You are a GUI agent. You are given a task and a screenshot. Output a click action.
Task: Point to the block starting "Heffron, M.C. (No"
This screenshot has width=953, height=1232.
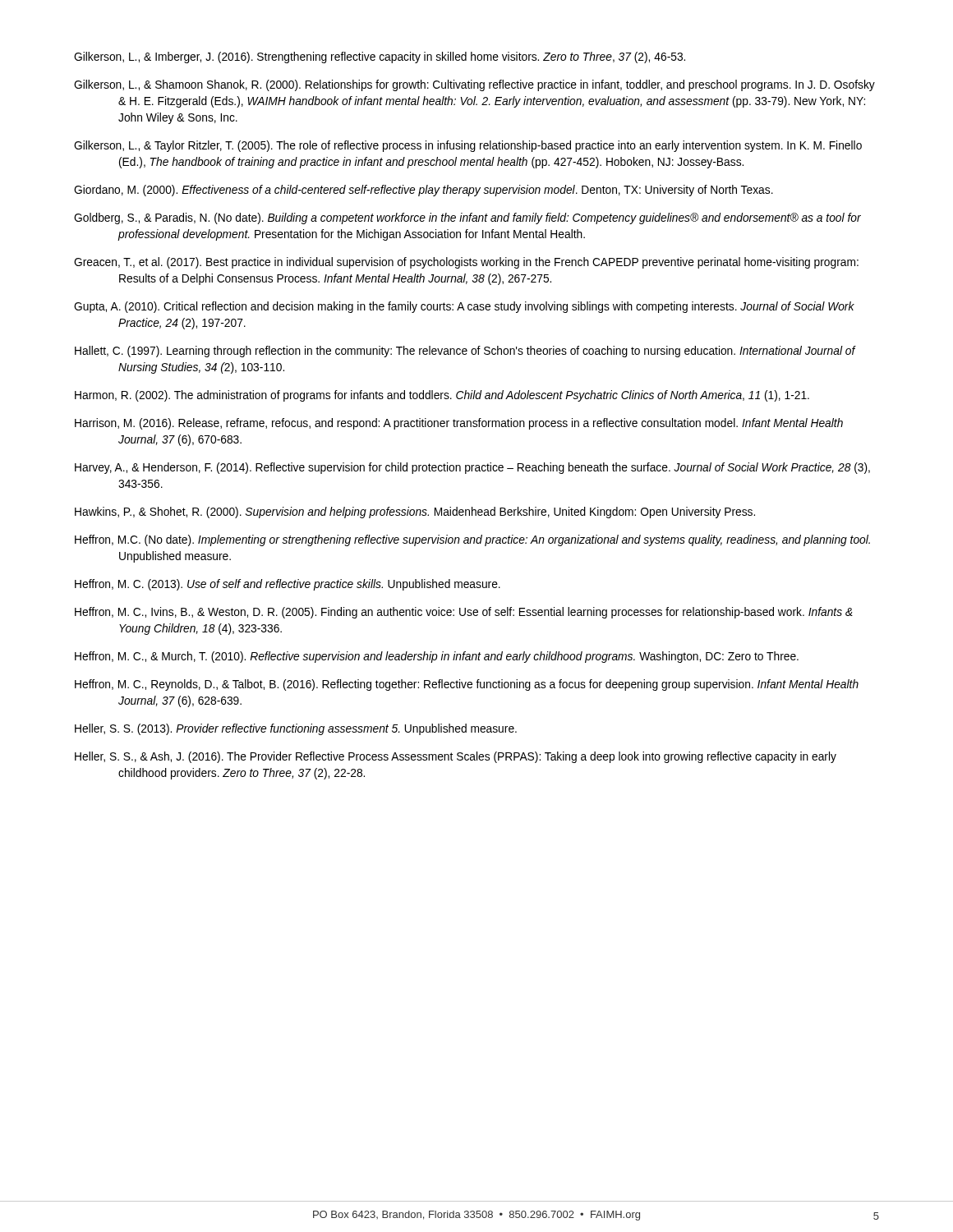[x=473, y=548]
